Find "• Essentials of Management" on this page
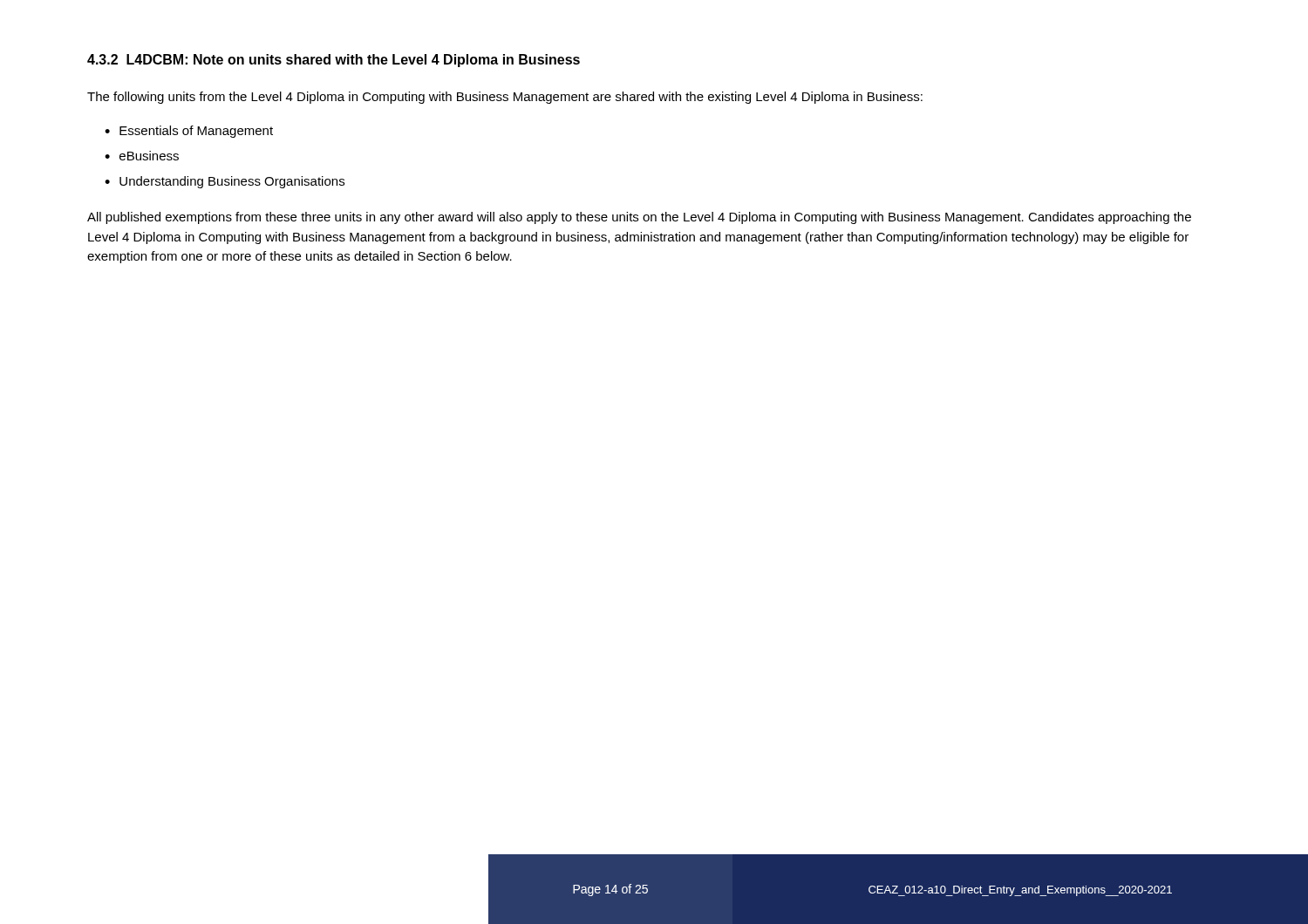Viewport: 1308px width, 924px height. 189,132
